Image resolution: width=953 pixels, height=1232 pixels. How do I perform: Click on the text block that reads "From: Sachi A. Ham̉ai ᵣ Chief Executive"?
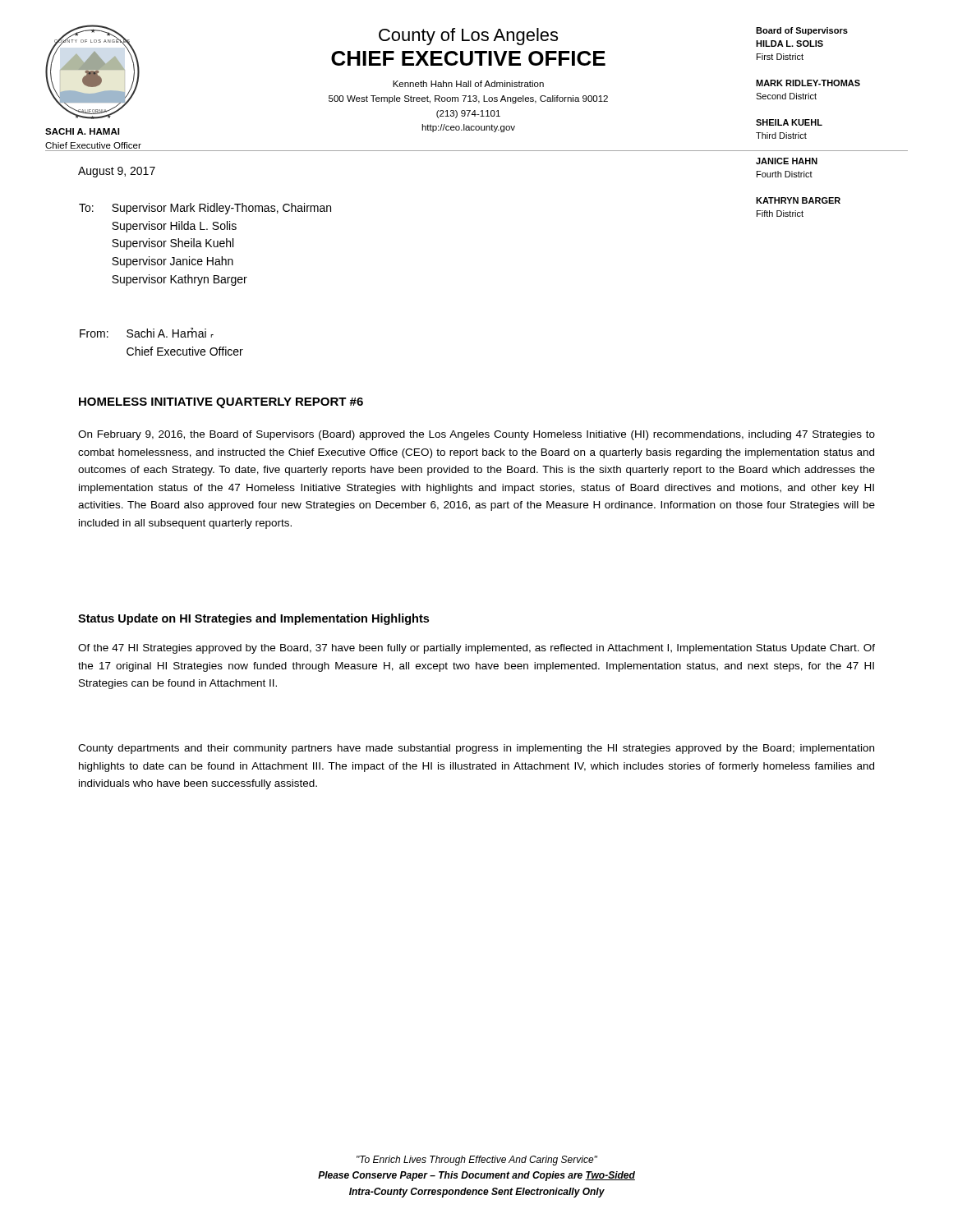pos(161,343)
